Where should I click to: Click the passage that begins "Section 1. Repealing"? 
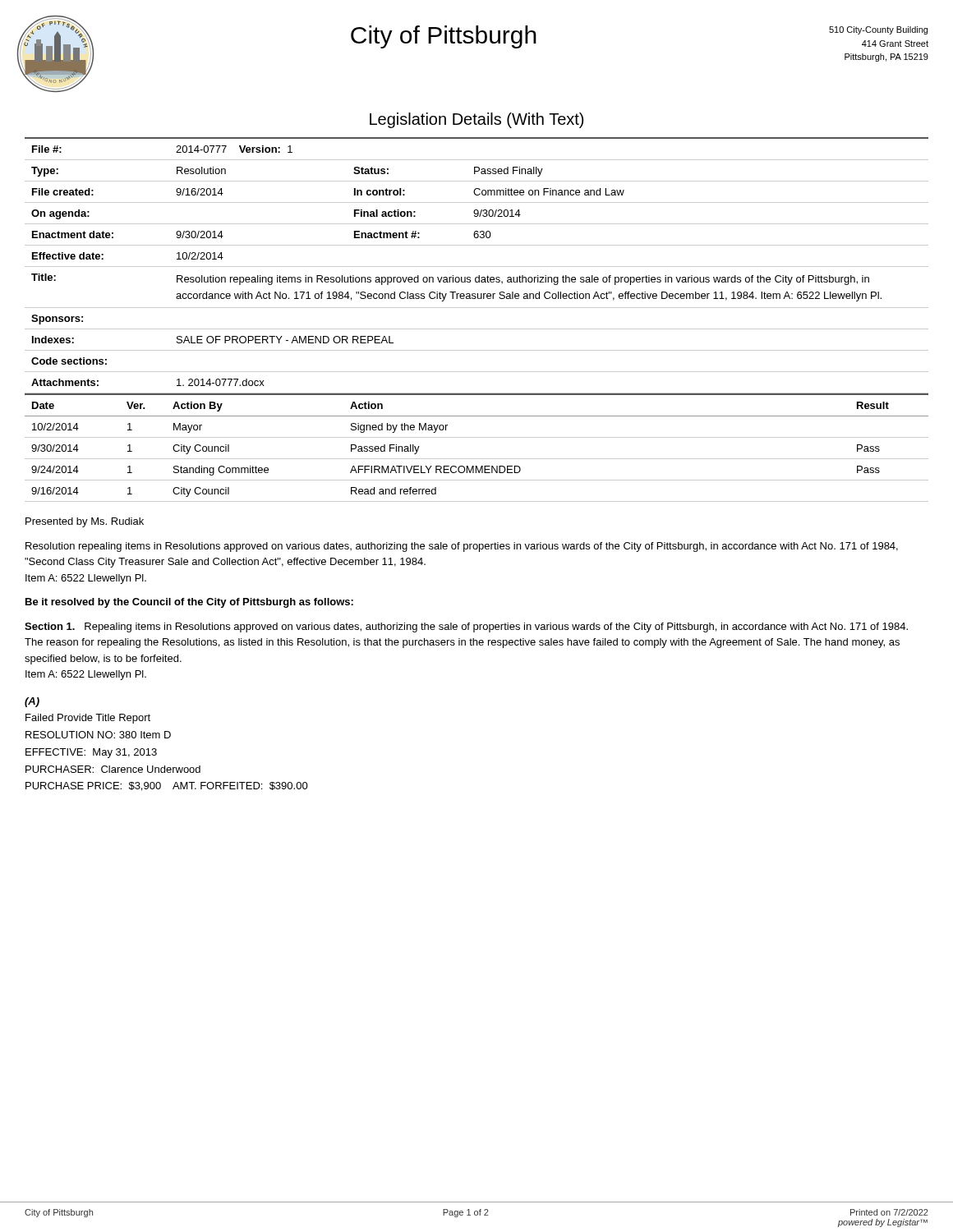pyautogui.click(x=476, y=650)
